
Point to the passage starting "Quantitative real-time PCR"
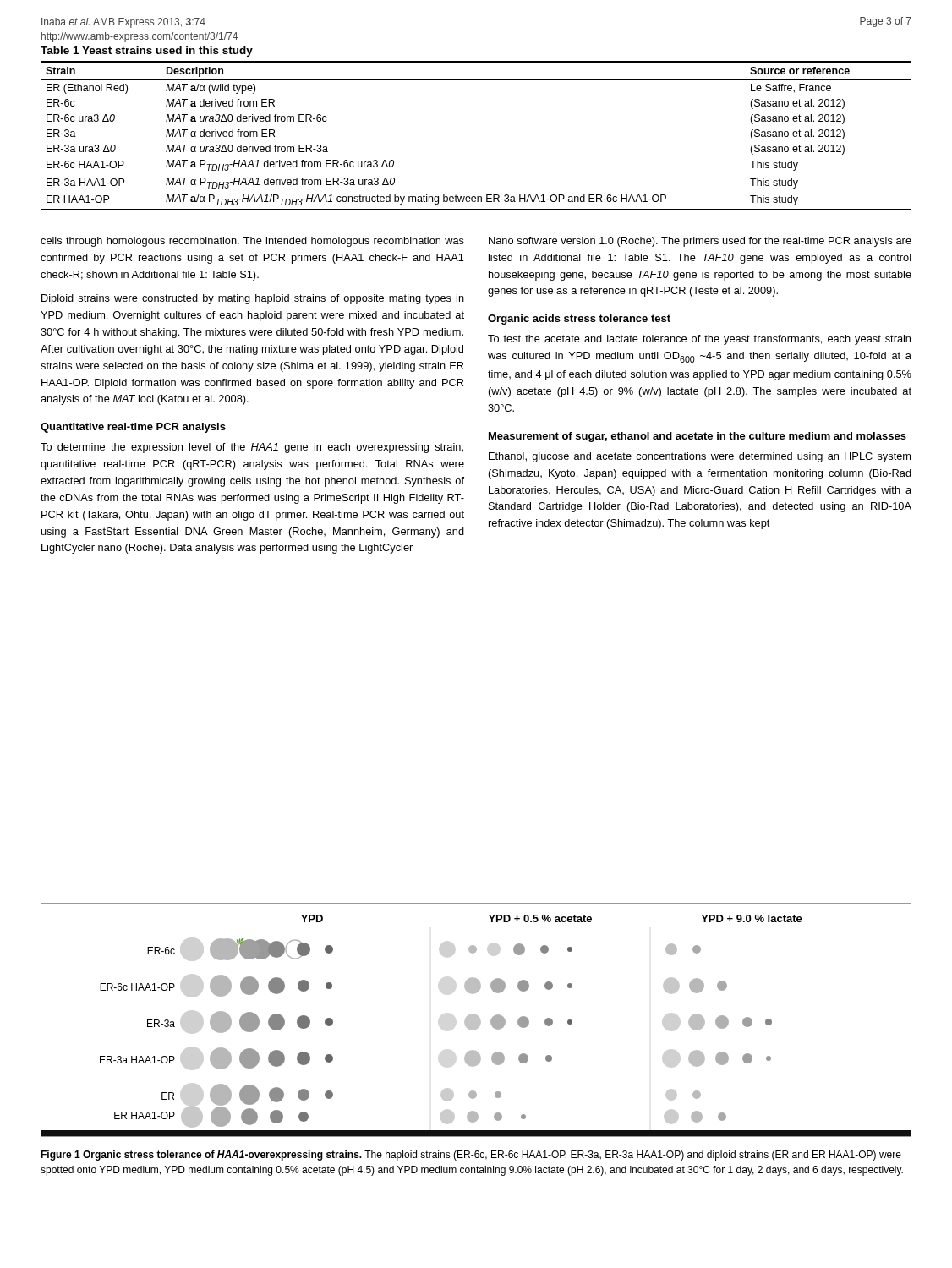click(133, 427)
